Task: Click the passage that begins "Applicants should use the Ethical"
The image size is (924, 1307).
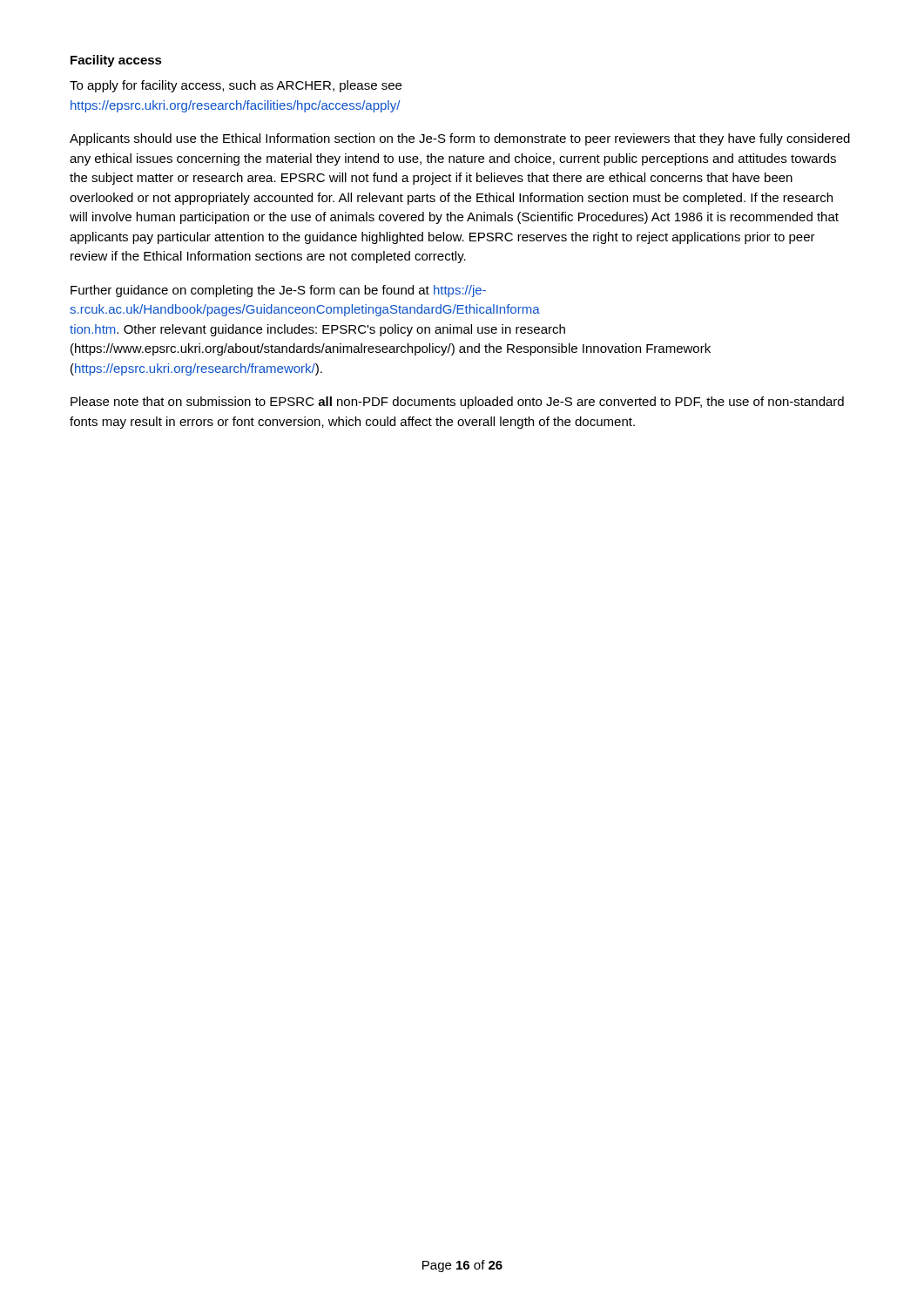Action: click(x=460, y=197)
